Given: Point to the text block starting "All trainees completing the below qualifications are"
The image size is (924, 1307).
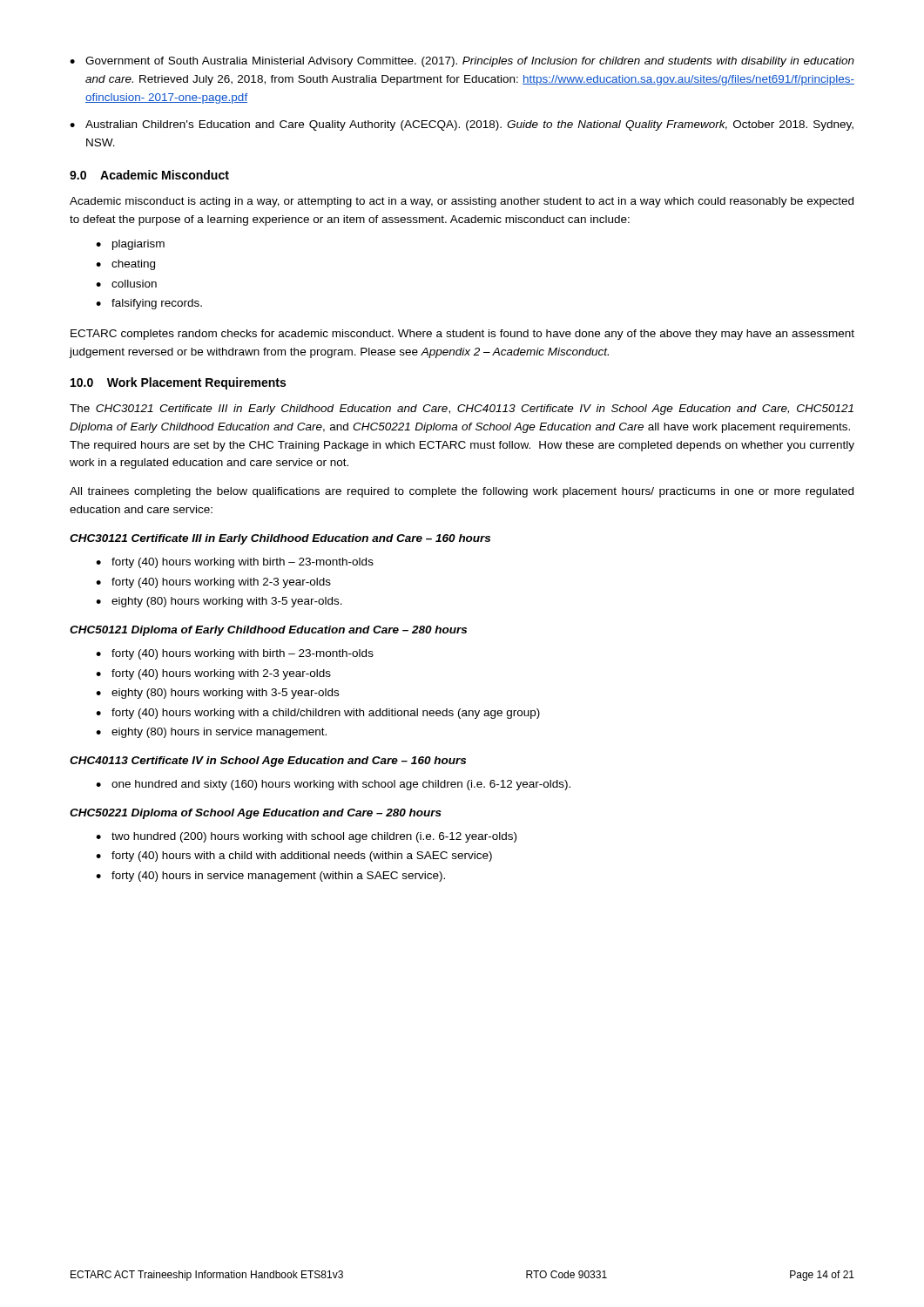Looking at the screenshot, I should 462,500.
